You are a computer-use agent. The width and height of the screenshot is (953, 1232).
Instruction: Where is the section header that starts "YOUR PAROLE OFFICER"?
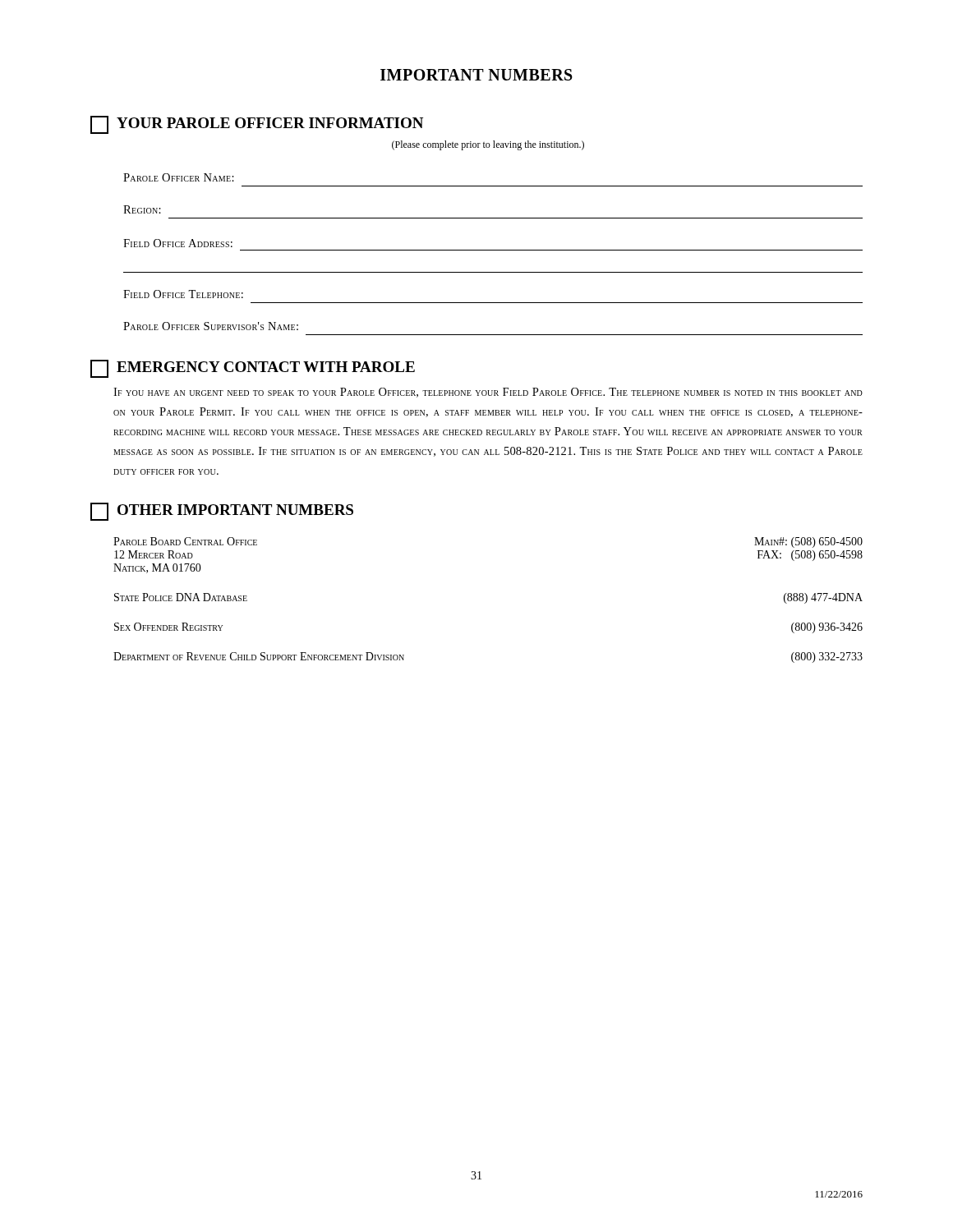pyautogui.click(x=257, y=124)
